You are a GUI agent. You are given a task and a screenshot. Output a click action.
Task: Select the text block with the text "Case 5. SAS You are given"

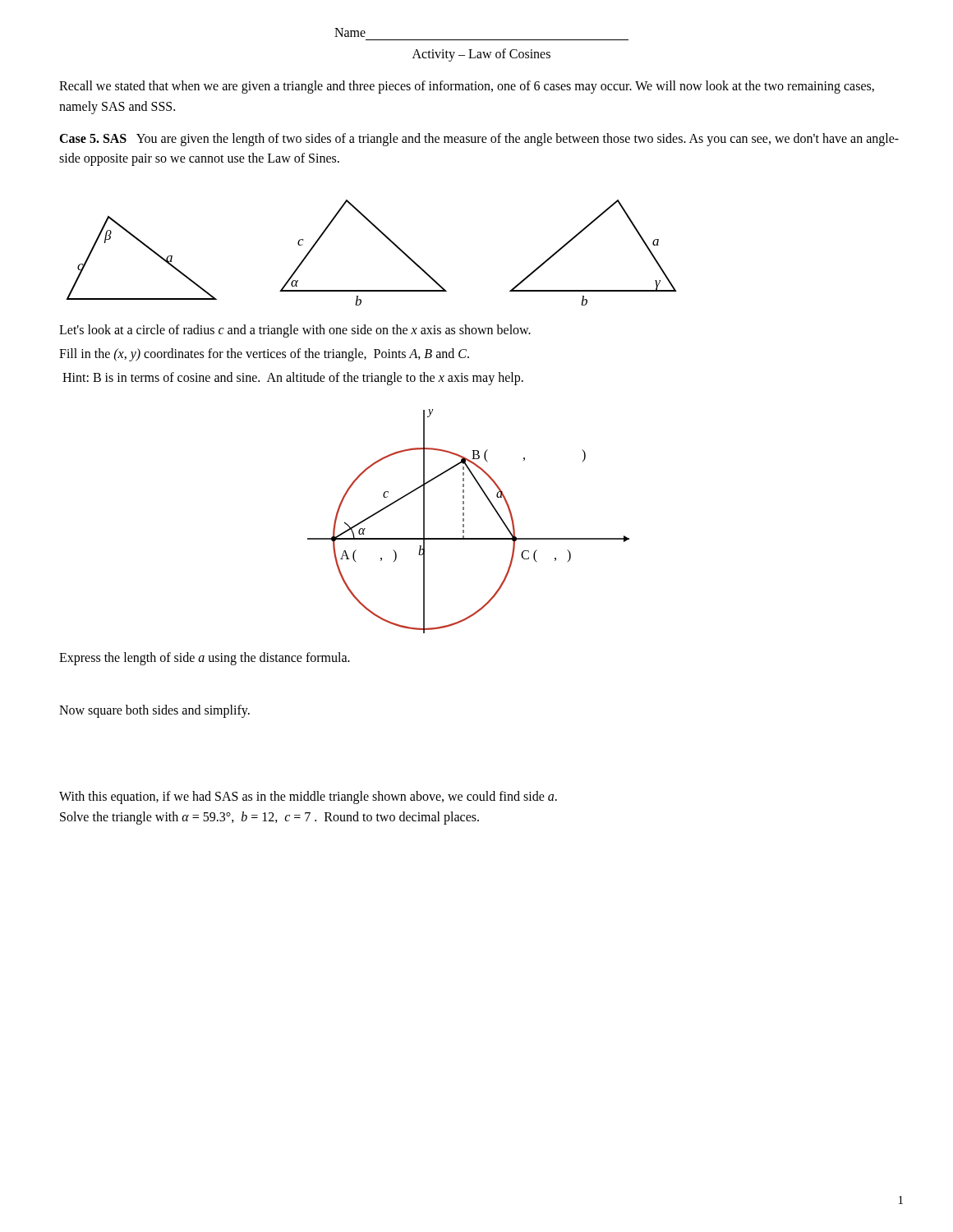tap(479, 148)
